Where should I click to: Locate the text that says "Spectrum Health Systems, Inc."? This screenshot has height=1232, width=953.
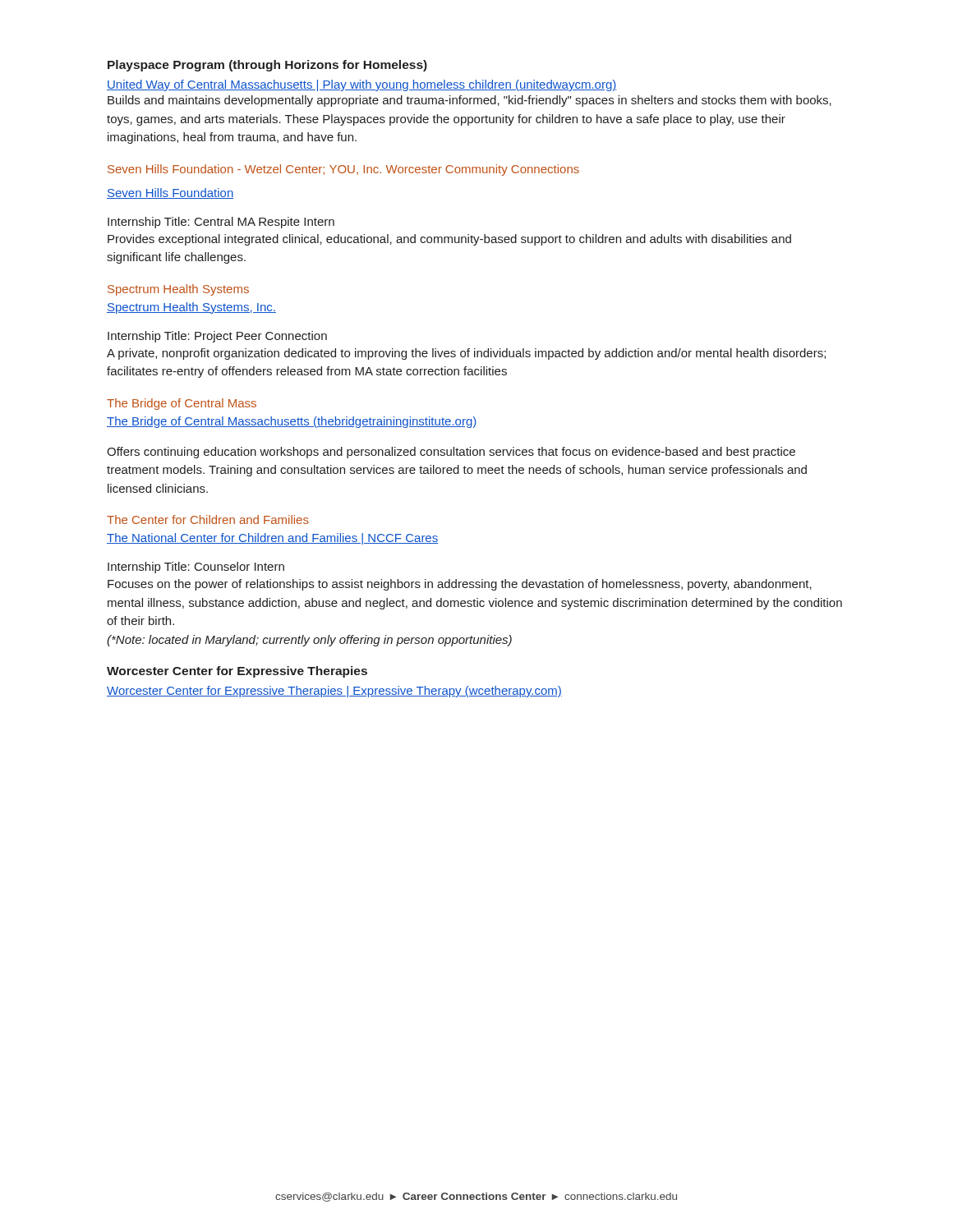point(191,306)
